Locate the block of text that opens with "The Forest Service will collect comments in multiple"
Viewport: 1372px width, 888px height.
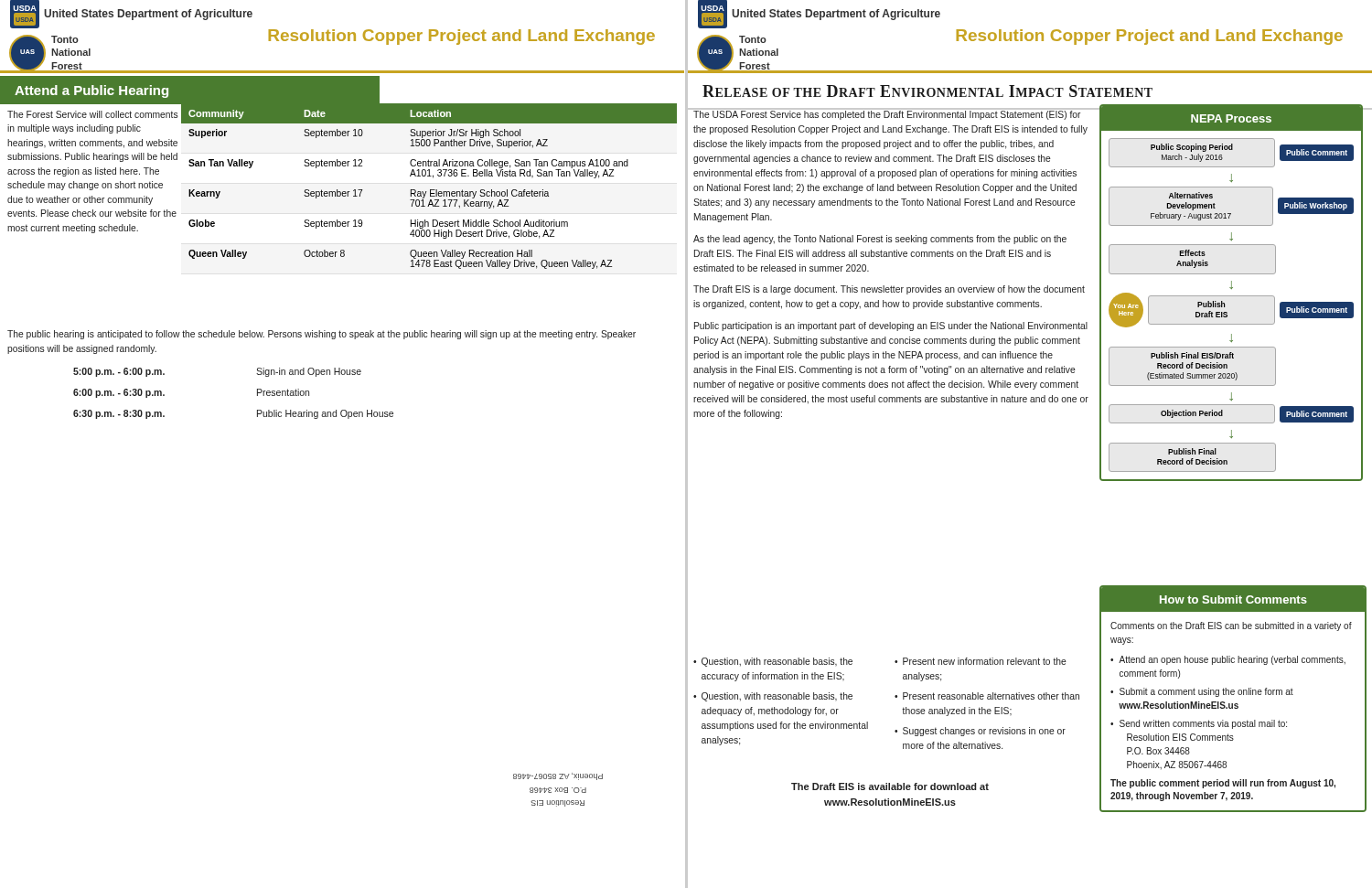pos(93,171)
